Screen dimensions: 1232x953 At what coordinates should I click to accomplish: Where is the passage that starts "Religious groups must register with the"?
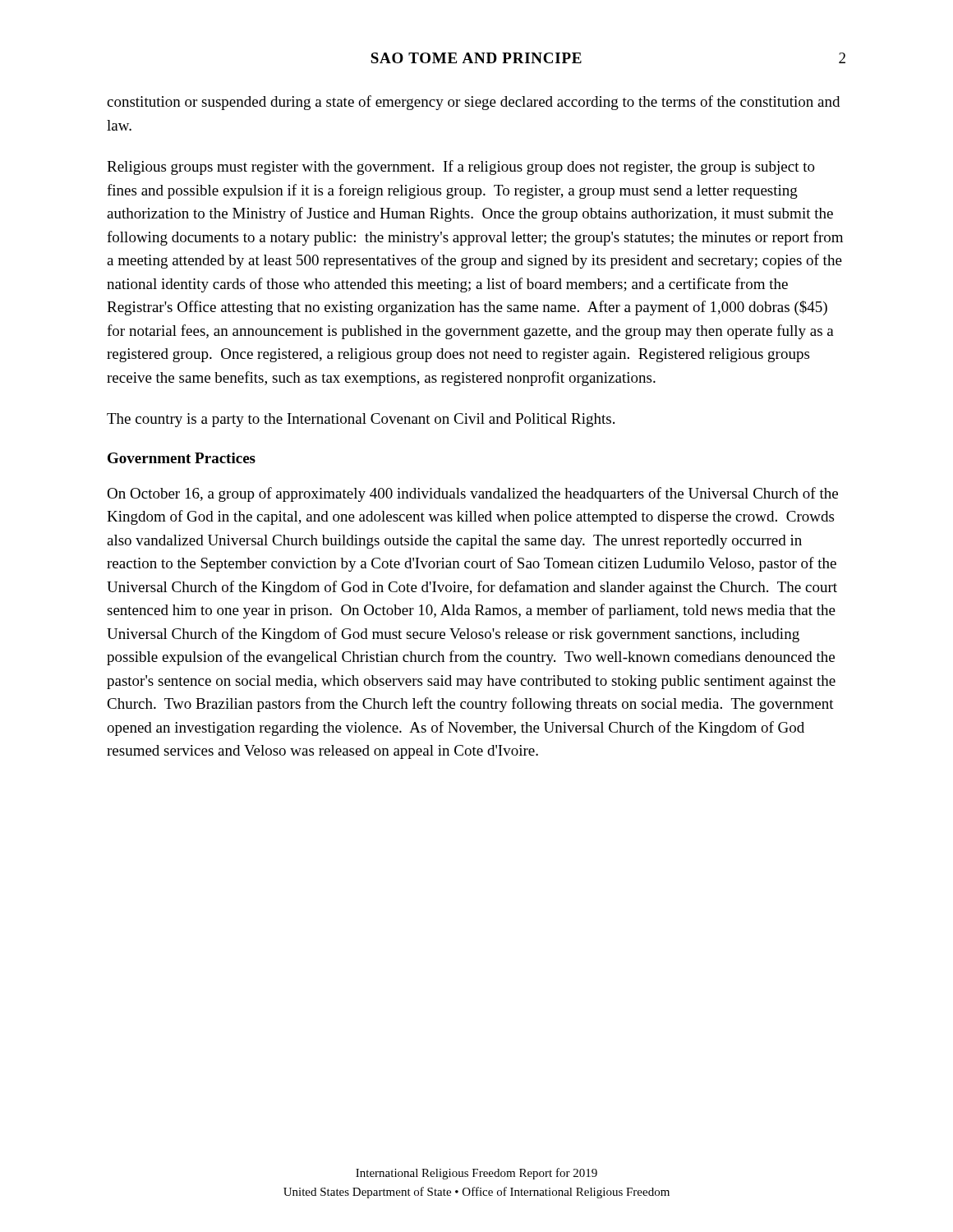475,272
